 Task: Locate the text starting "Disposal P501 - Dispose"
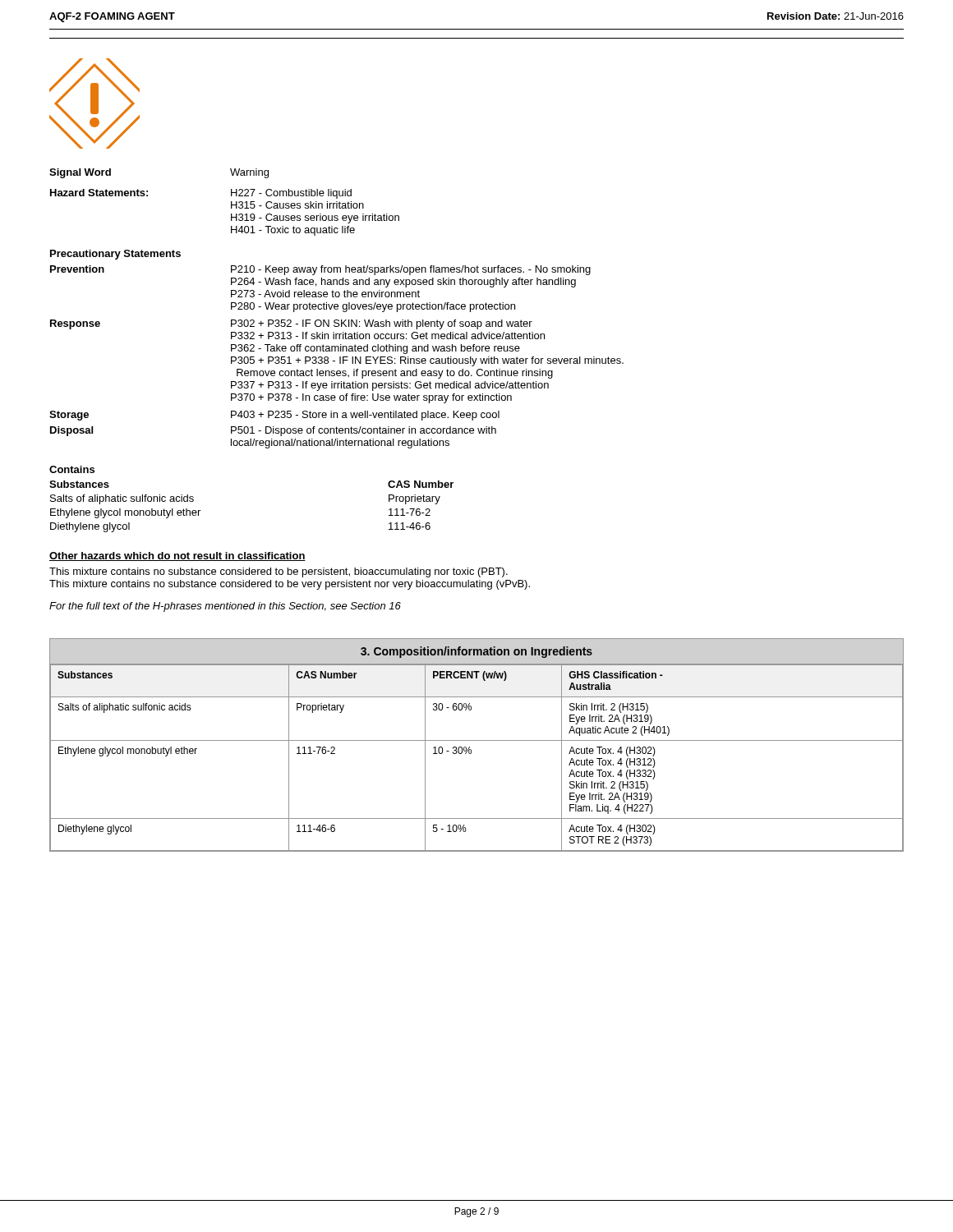[476, 436]
